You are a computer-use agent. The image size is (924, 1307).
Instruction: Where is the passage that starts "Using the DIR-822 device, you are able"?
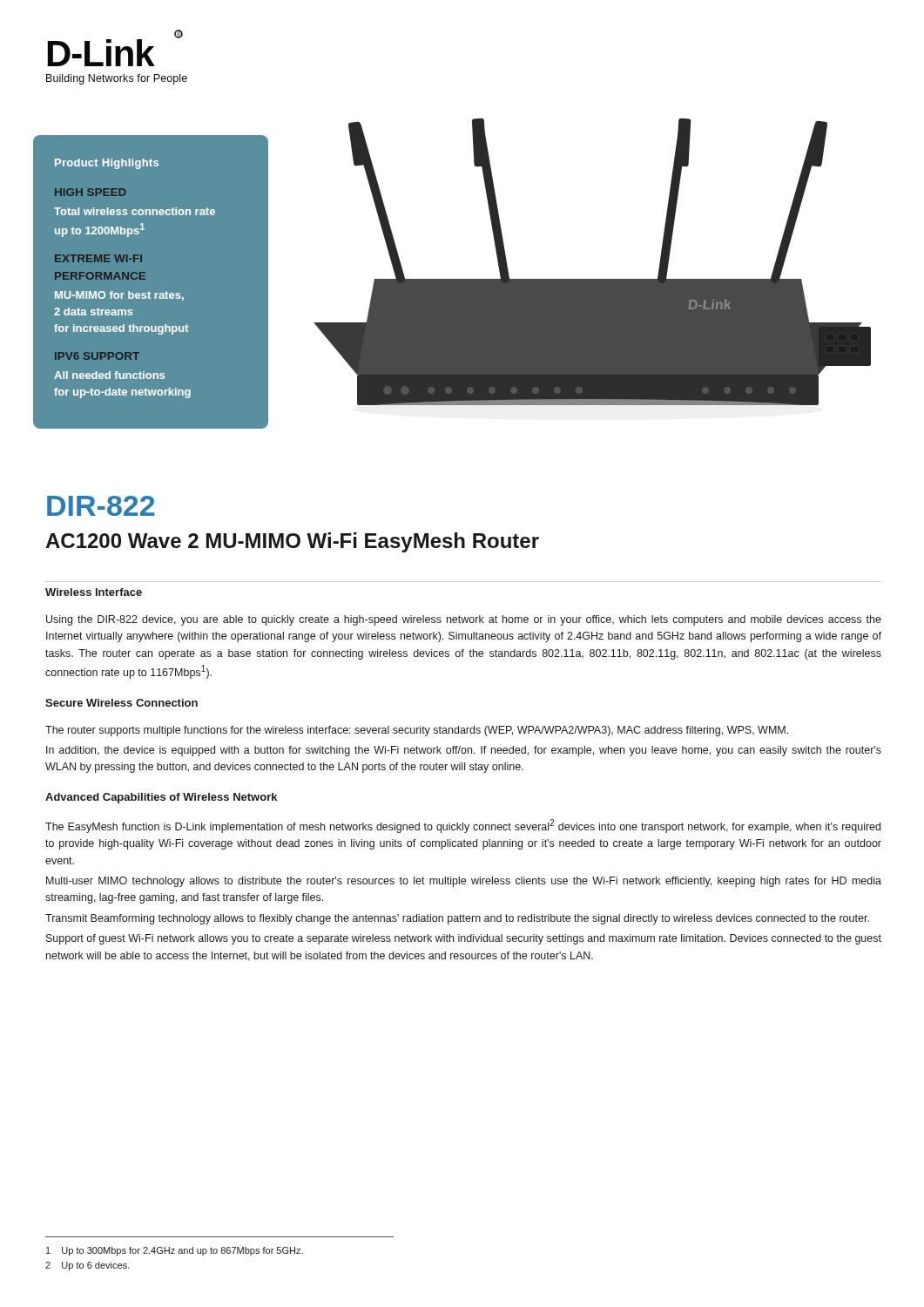click(463, 646)
